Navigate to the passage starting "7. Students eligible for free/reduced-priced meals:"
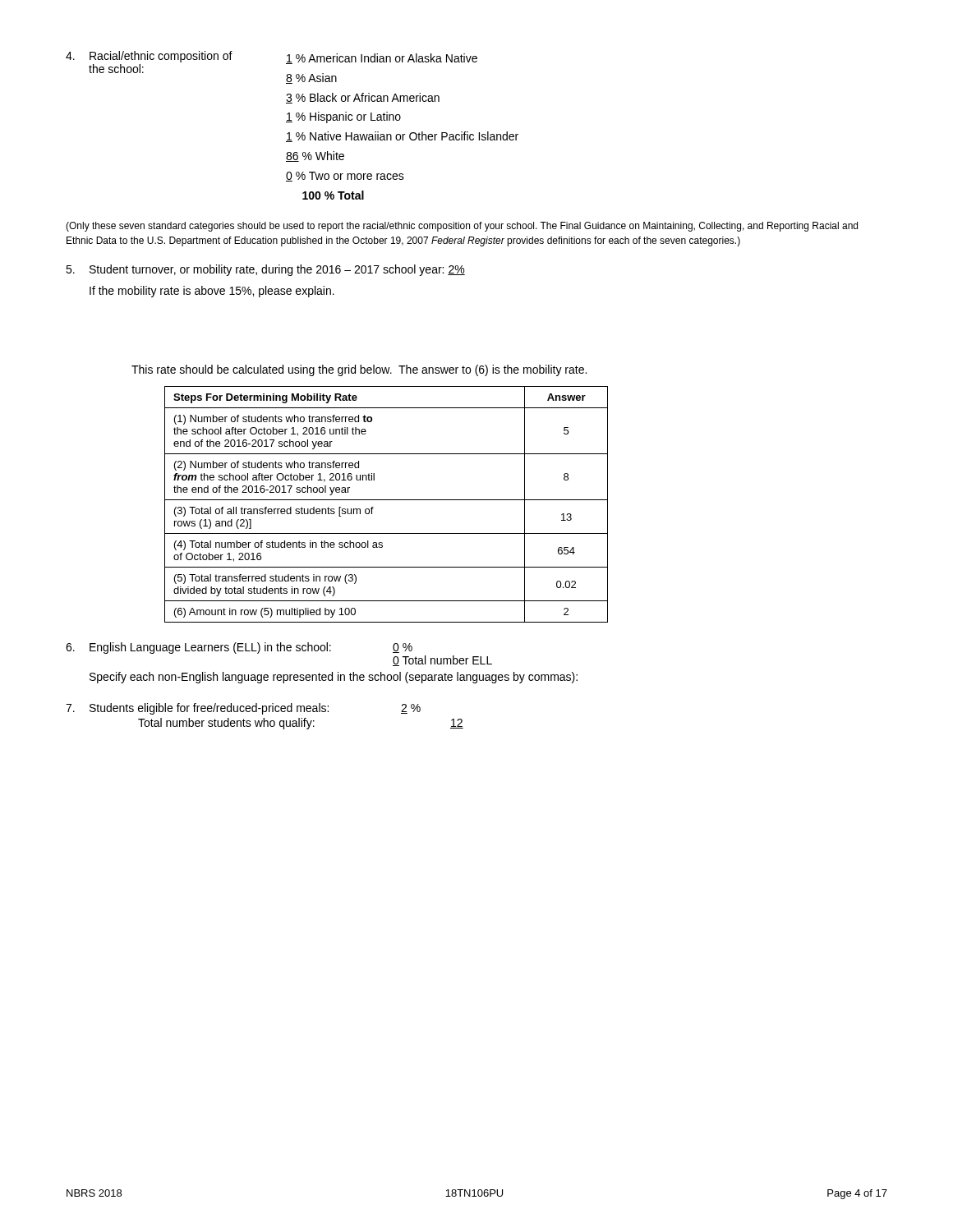Viewport: 953px width, 1232px height. (x=264, y=716)
